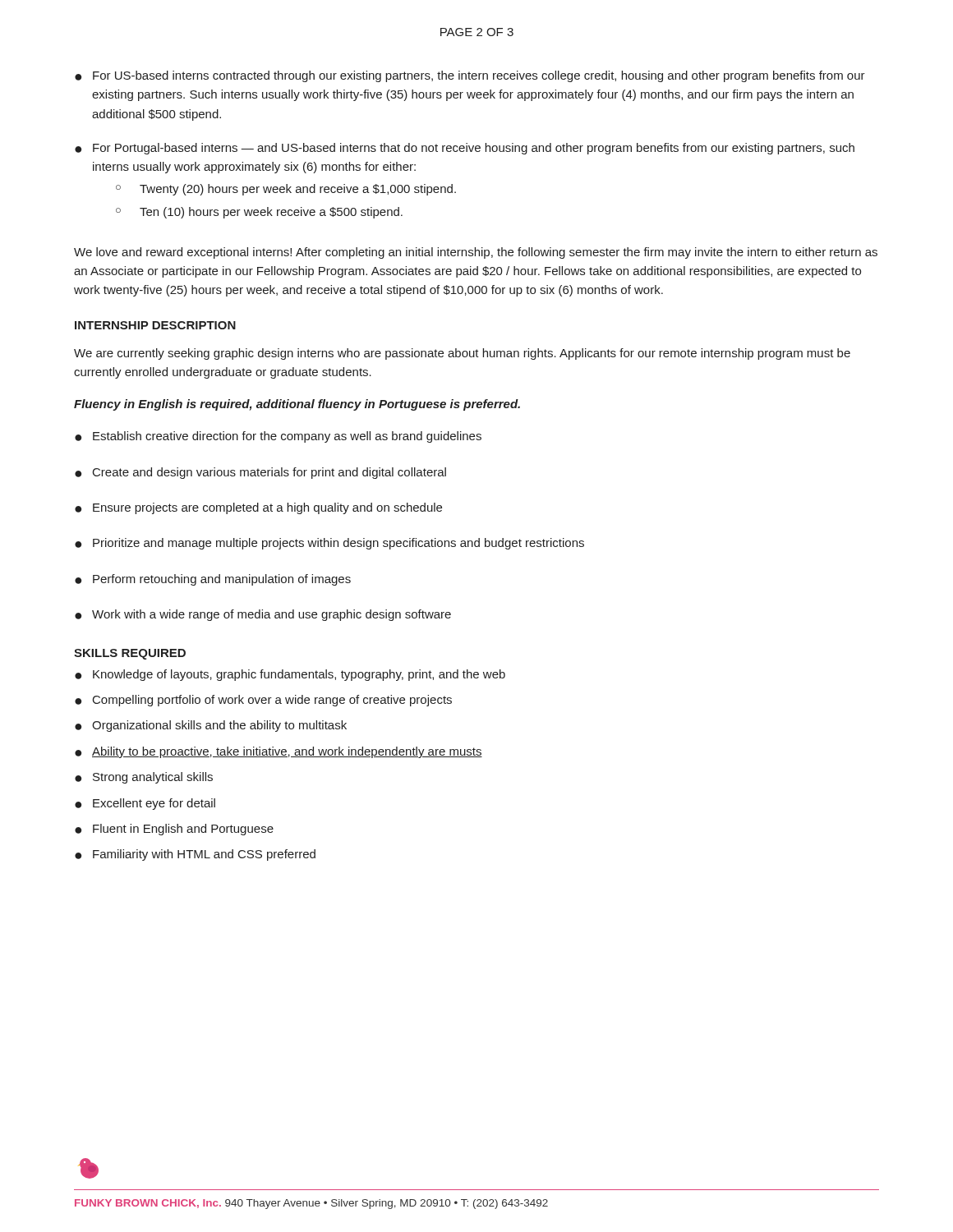Point to the element starting "● Work with"

coord(263,615)
